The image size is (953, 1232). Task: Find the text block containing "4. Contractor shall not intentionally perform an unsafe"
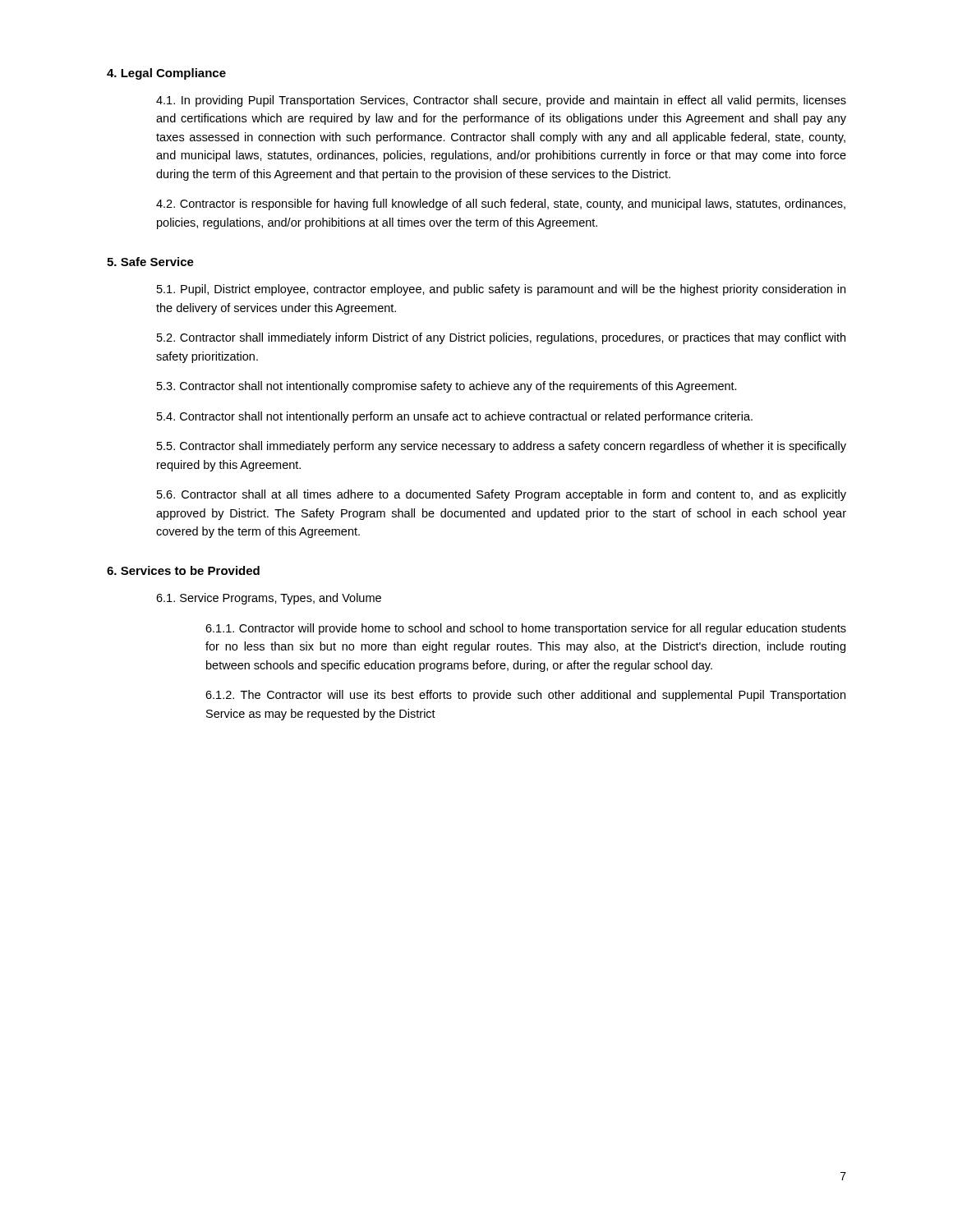(x=455, y=416)
